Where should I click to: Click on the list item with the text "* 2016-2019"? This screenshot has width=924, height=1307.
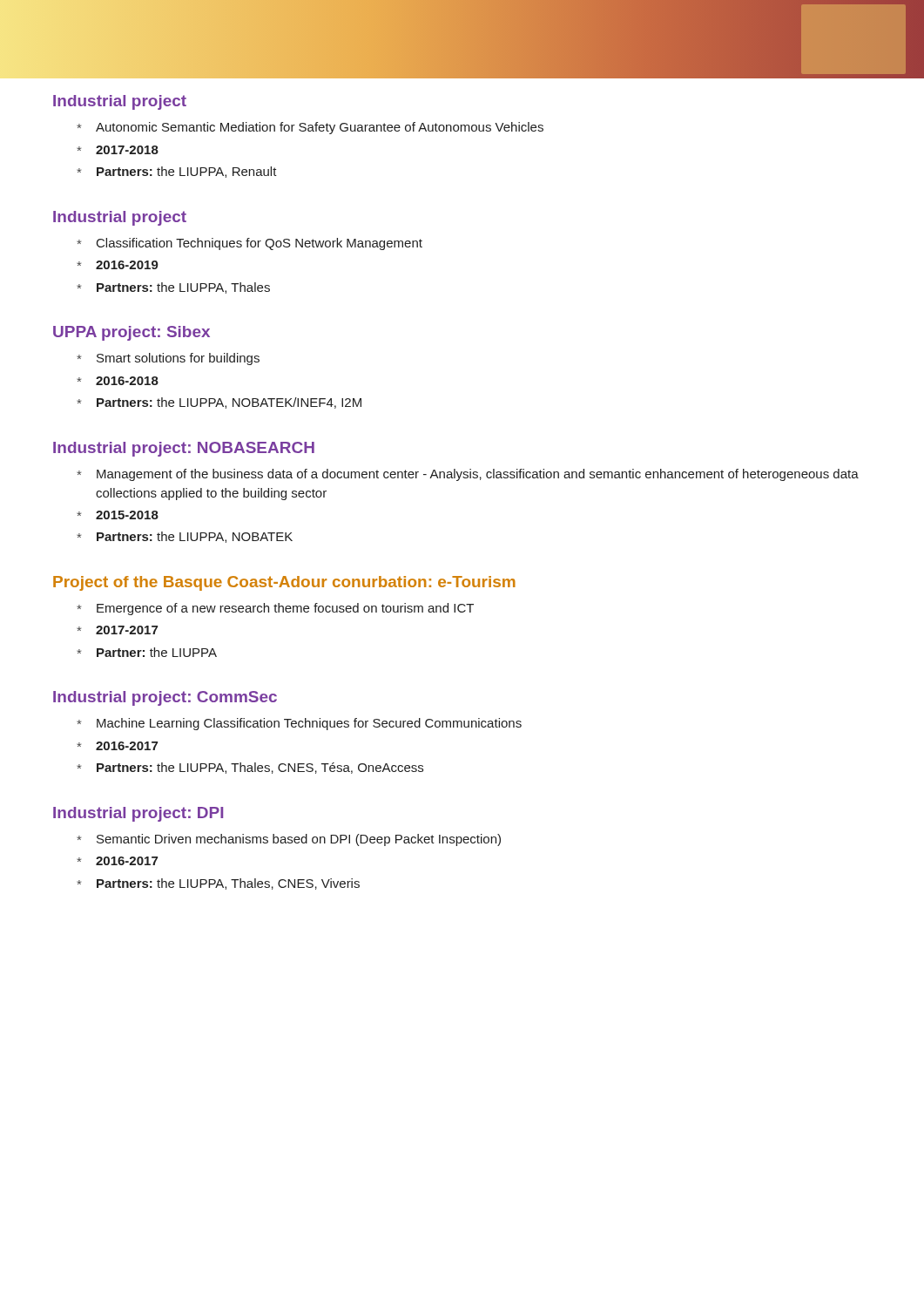point(118,265)
